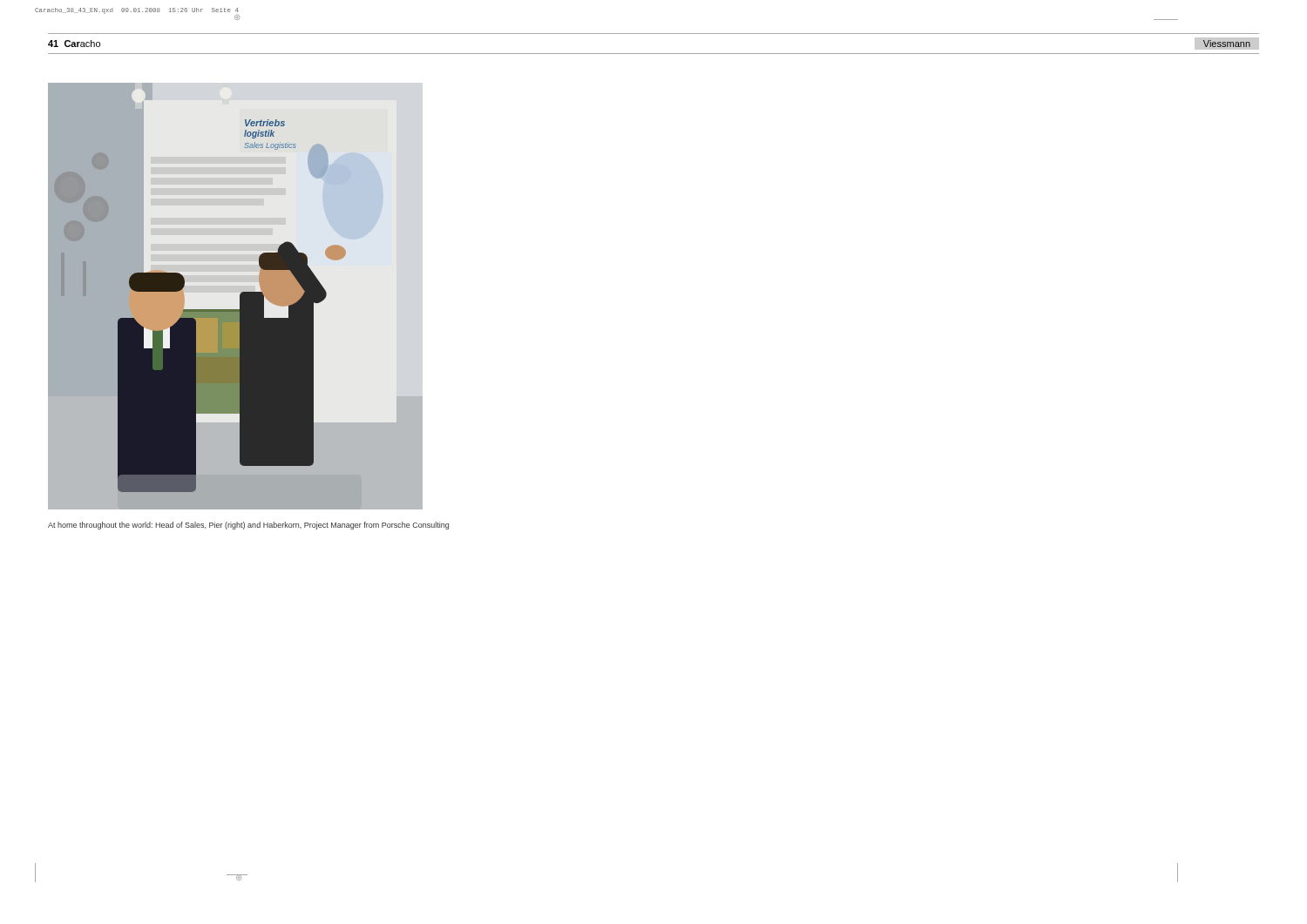Select the photo
Screen dimensions: 924x1307
coord(235,296)
